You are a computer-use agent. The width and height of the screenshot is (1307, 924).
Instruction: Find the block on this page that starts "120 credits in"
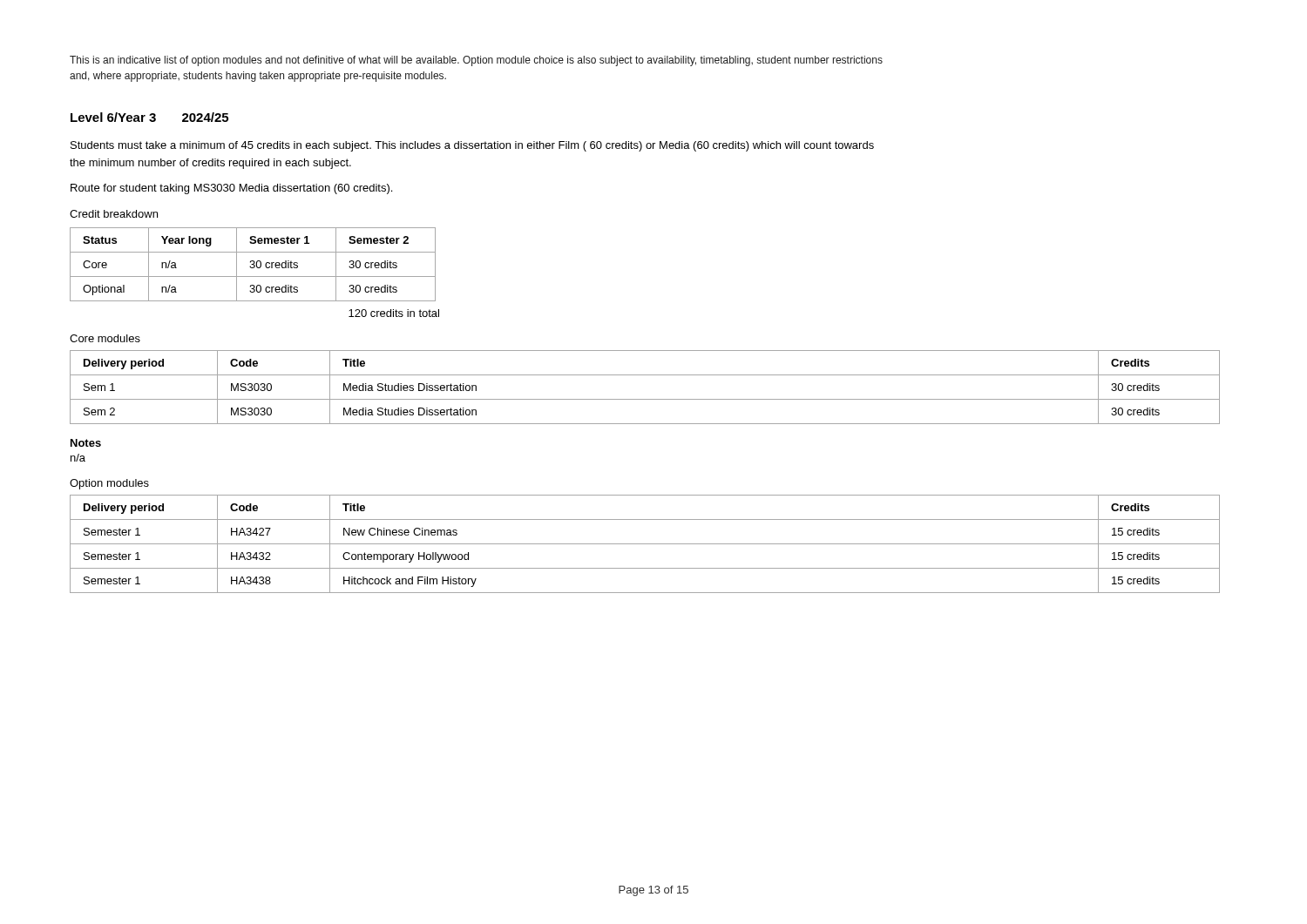[x=394, y=313]
